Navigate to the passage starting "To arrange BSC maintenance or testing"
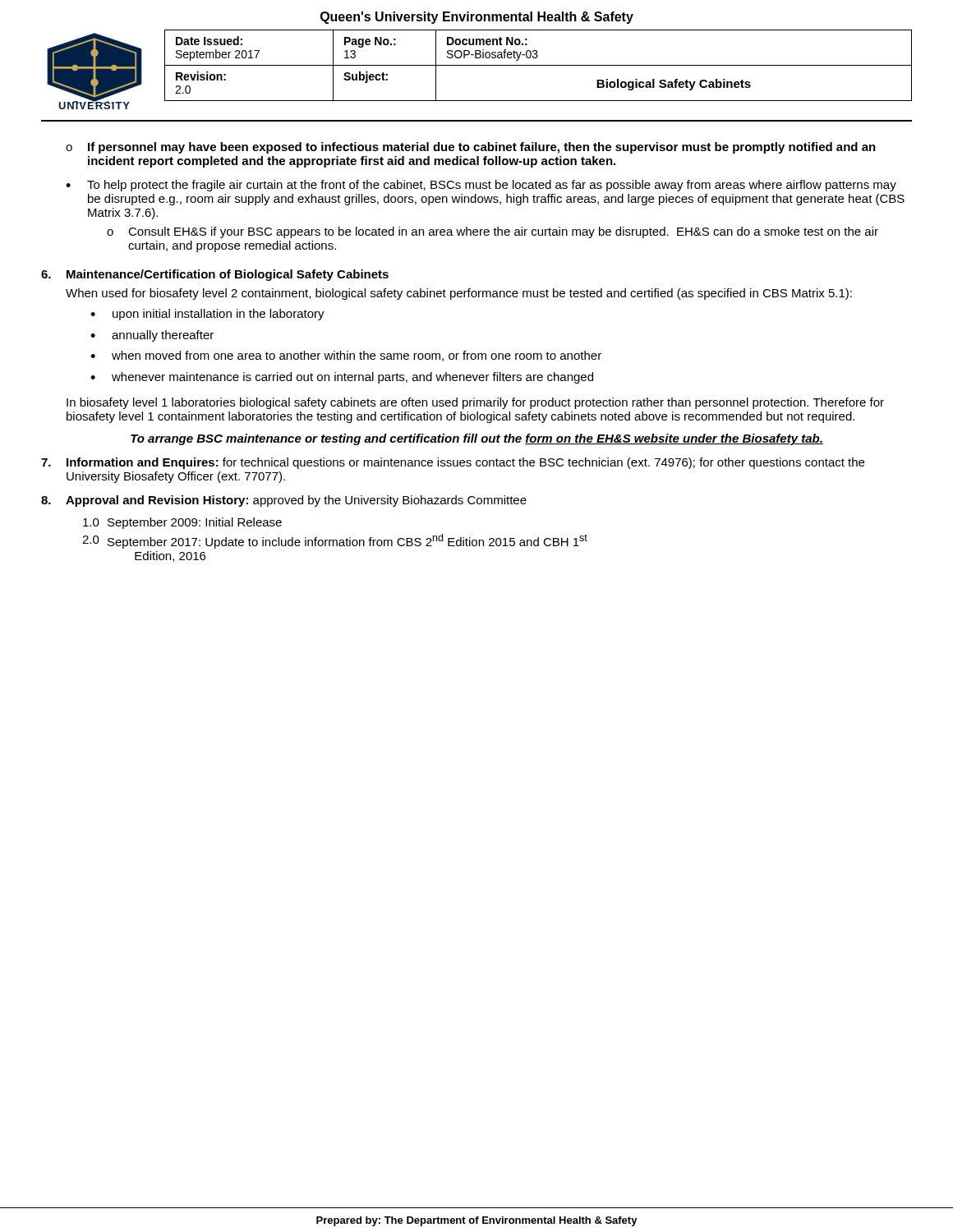This screenshot has width=953, height=1232. [x=476, y=438]
